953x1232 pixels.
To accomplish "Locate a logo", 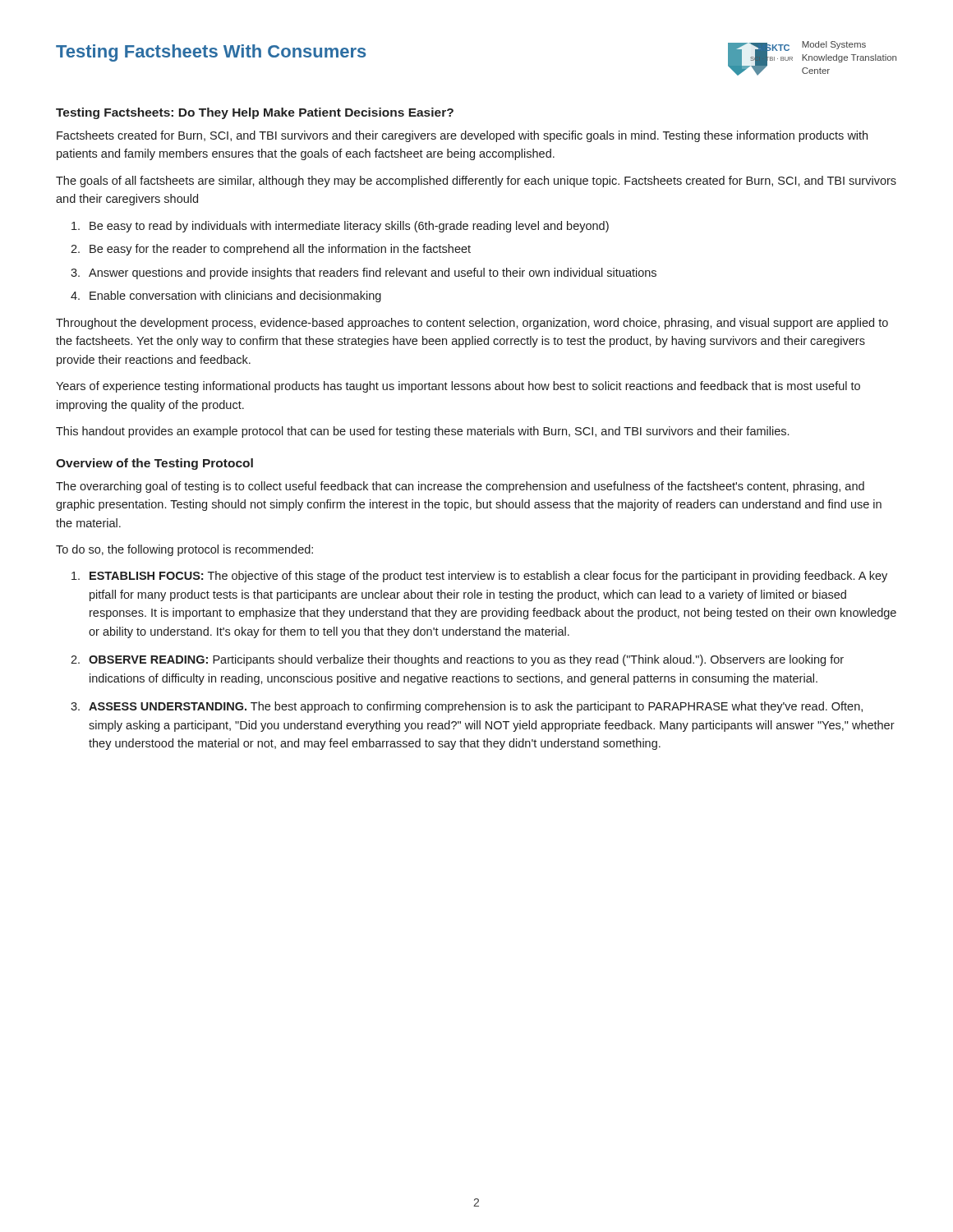I will [x=807, y=58].
